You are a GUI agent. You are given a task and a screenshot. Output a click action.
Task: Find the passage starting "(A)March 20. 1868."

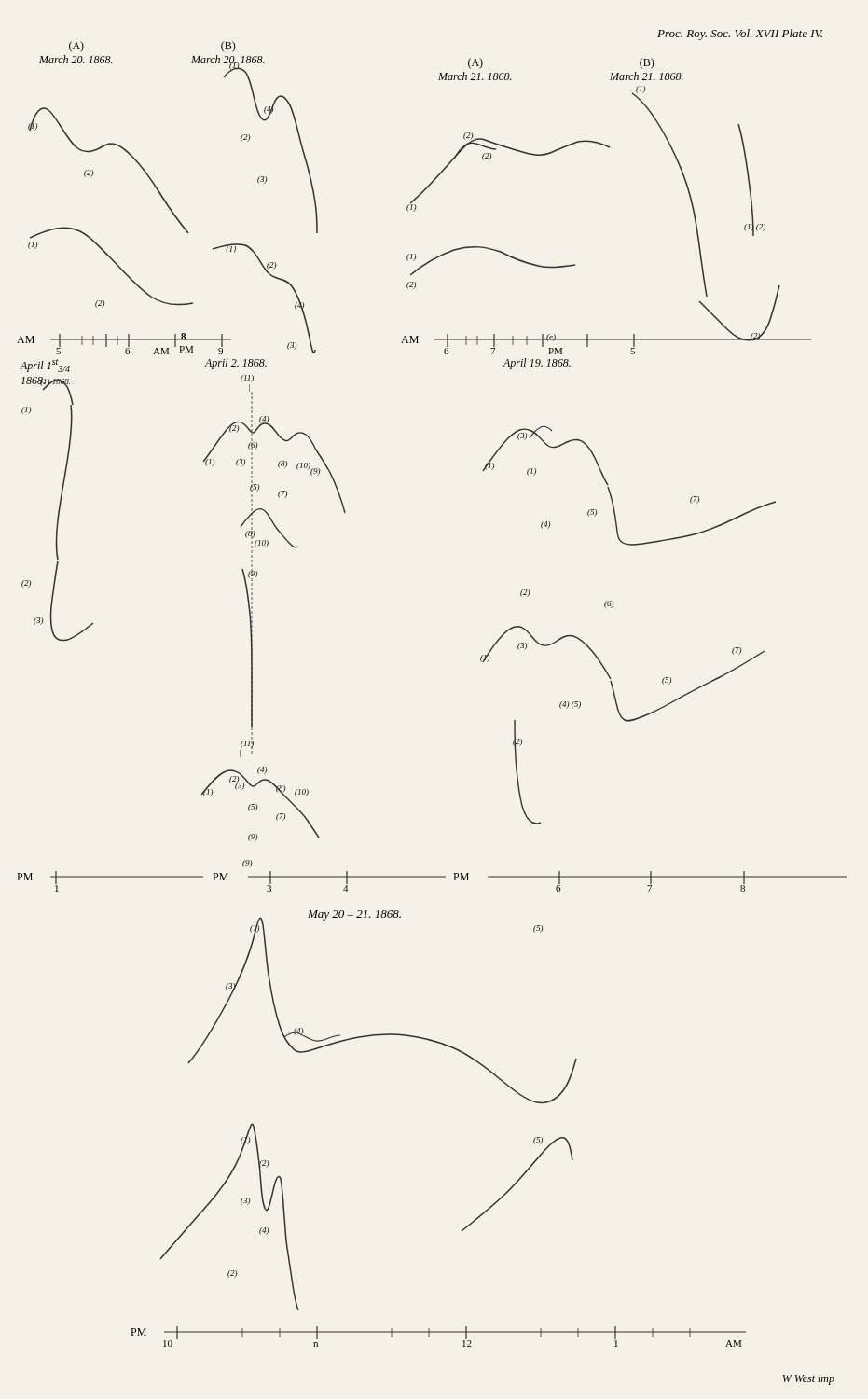(x=76, y=53)
